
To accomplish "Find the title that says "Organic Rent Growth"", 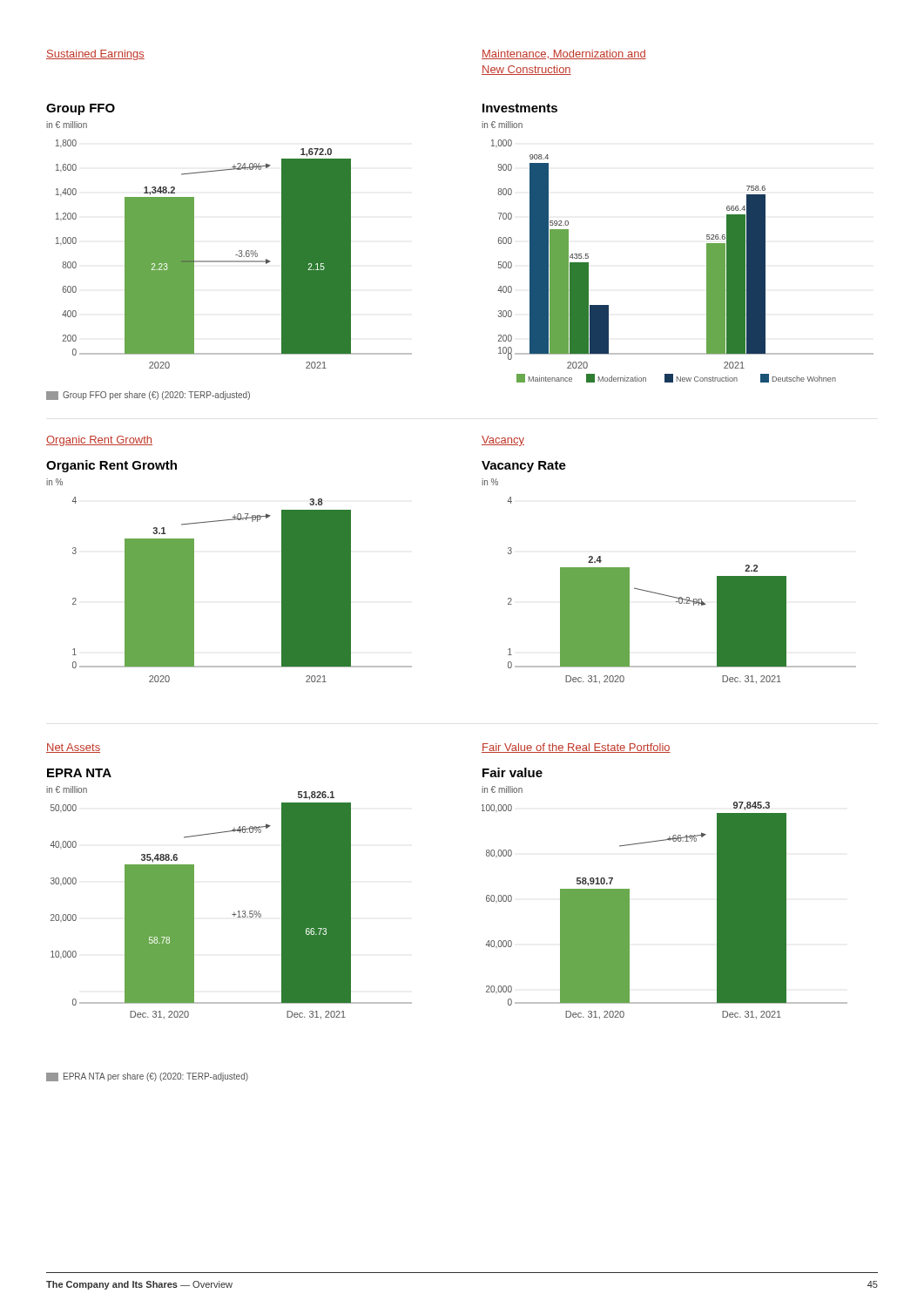I will point(112,465).
